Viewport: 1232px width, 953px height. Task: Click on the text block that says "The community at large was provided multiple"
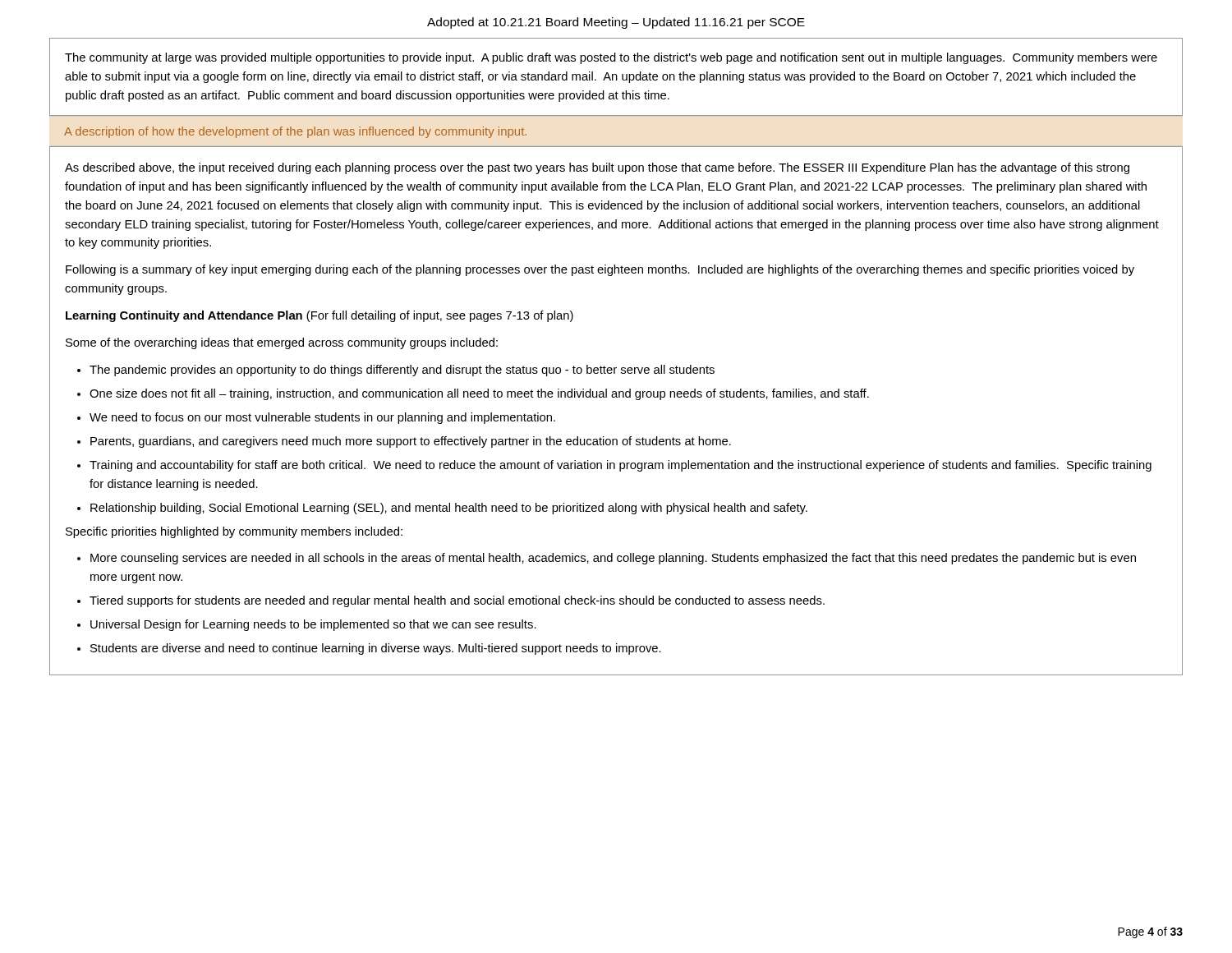[x=611, y=76]
